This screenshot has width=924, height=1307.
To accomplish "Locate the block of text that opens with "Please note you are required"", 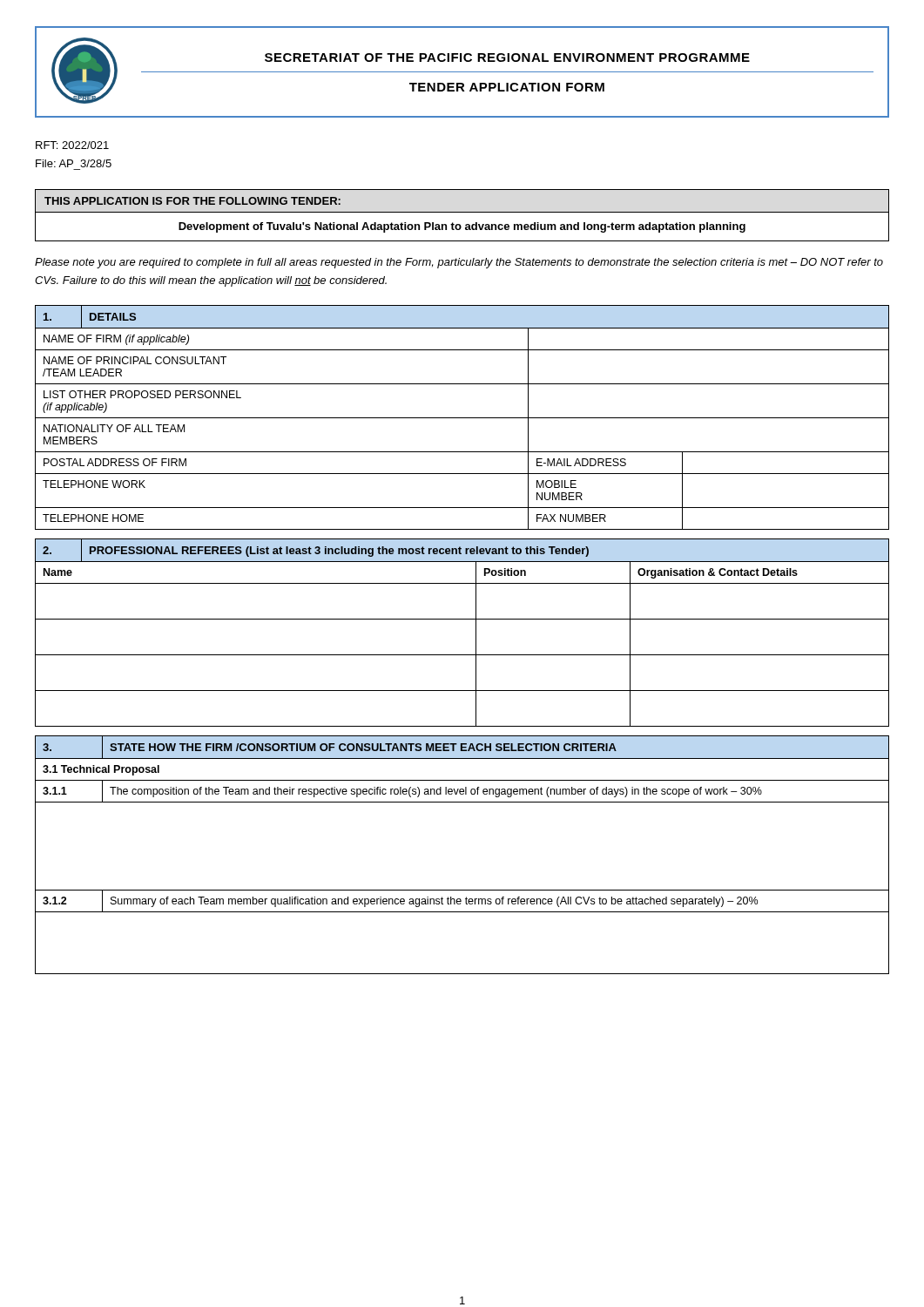I will point(459,271).
